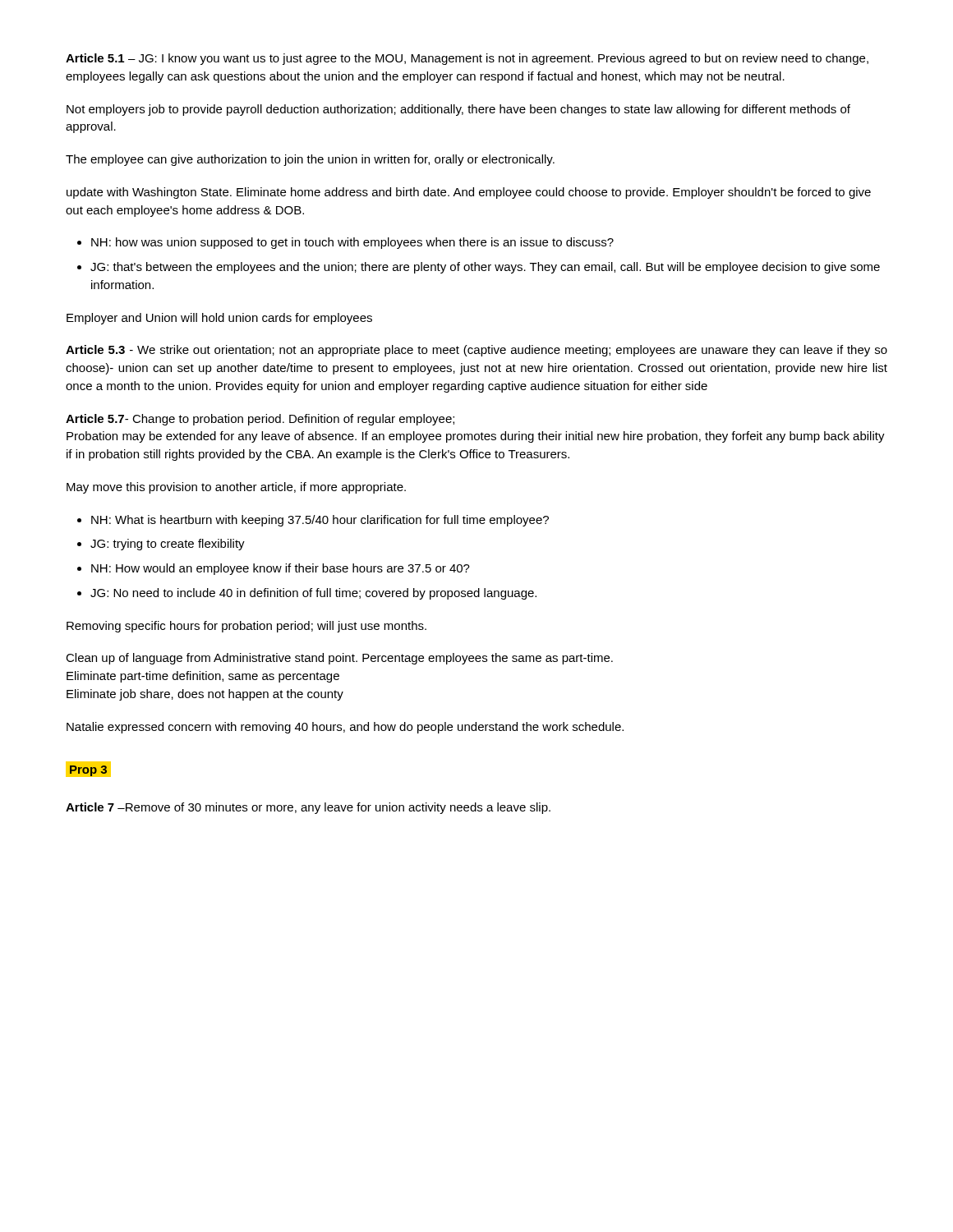Point to the passage starting "NH: How would an employee"
This screenshot has height=1232, width=953.
click(x=280, y=568)
